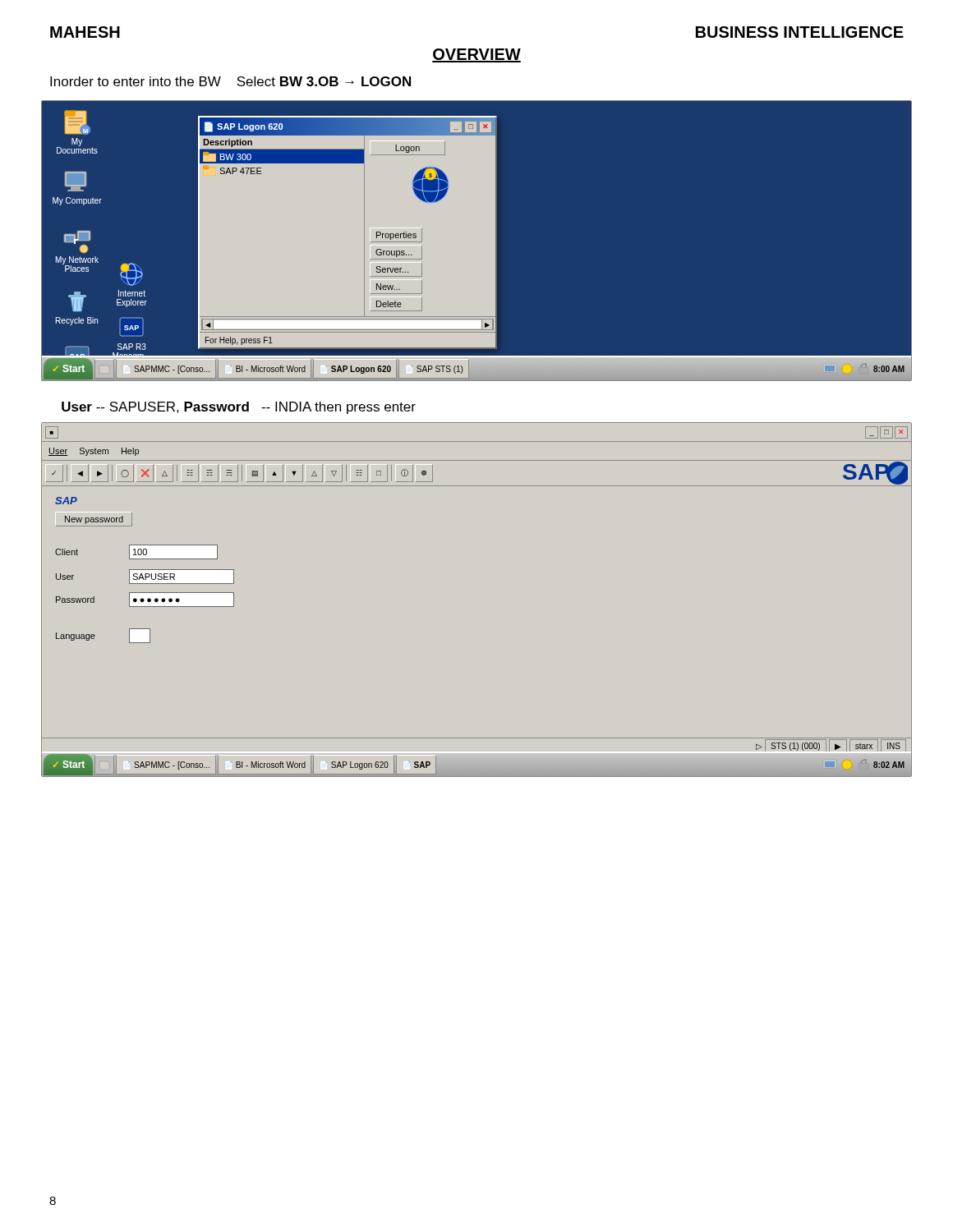Find the block on this page that starts "User -- SAPUSER, Password"
This screenshot has width=953, height=1232.
232,407
